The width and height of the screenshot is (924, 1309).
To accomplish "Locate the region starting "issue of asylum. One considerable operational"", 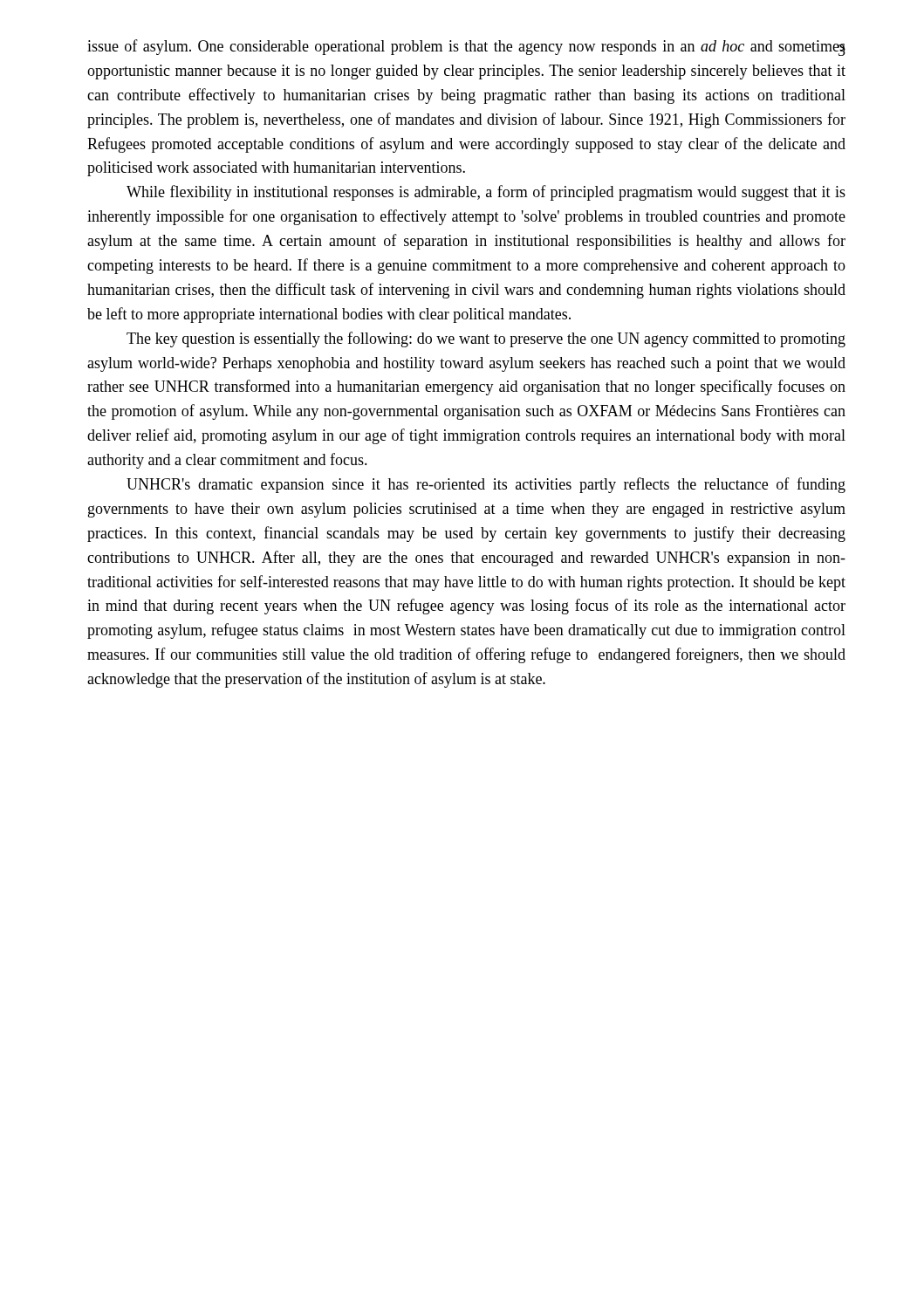I will (466, 107).
